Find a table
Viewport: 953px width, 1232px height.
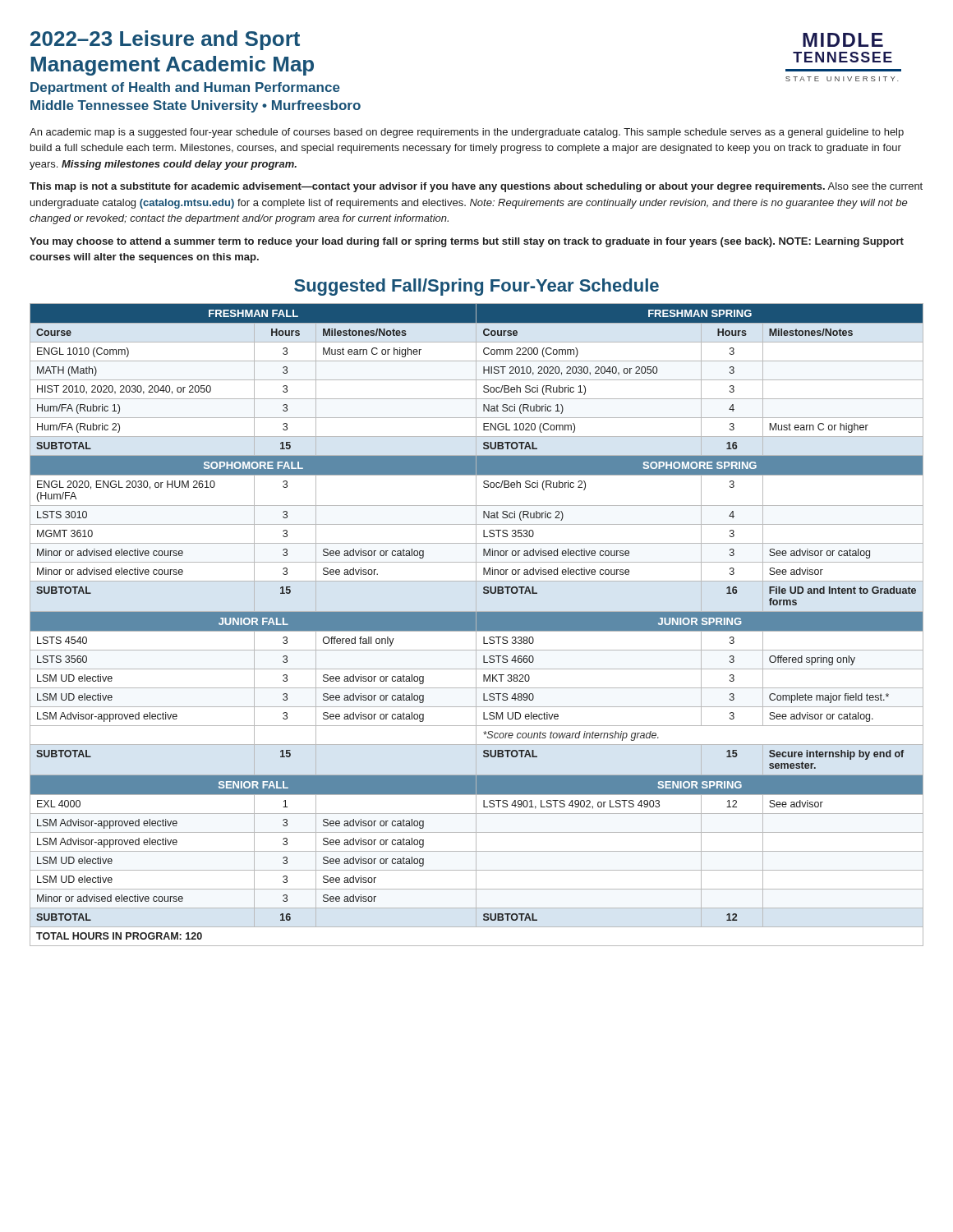476,624
